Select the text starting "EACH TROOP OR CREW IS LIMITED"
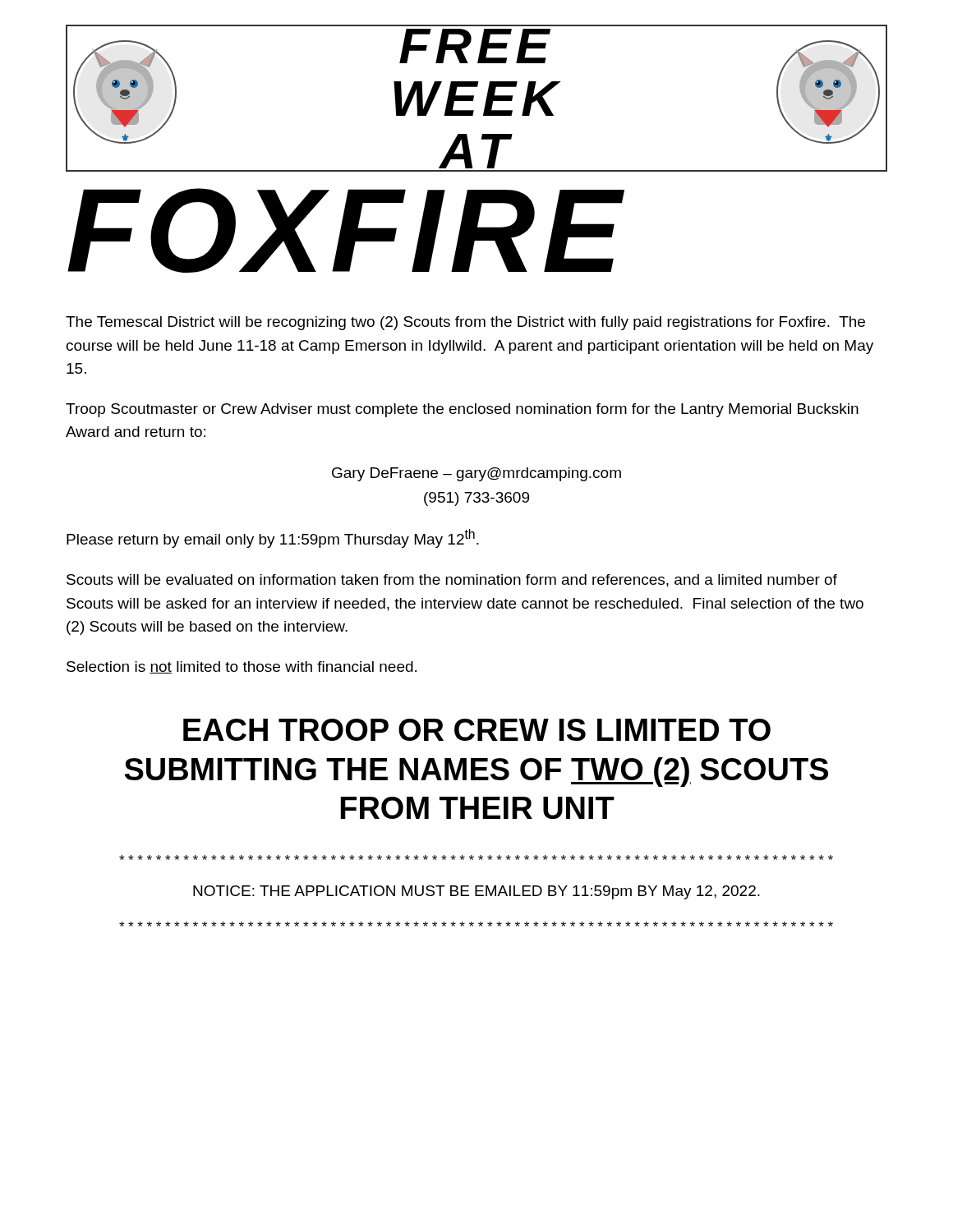Screen dimensions: 1232x953 point(476,770)
